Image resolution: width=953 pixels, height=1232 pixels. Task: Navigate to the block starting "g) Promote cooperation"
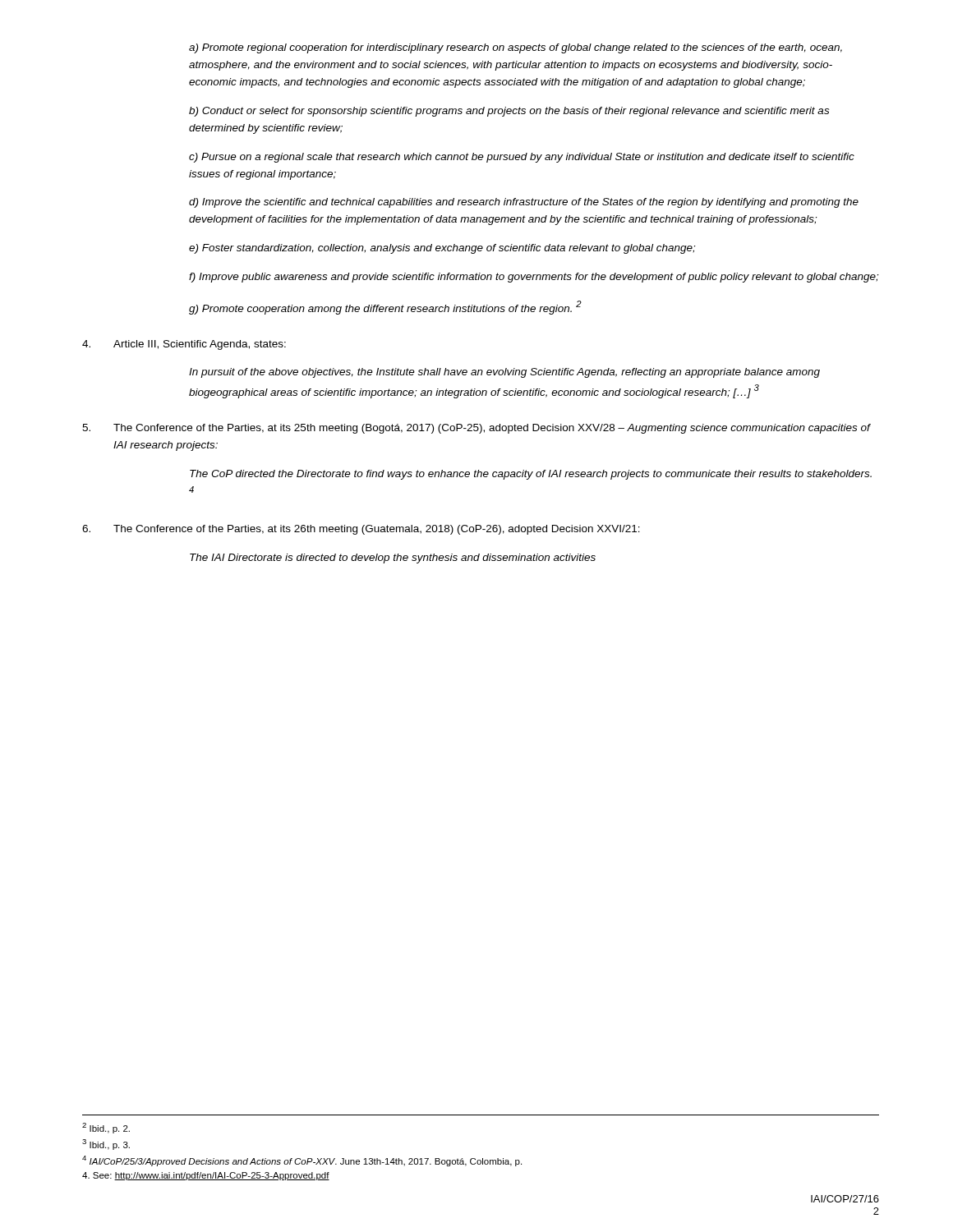click(385, 307)
